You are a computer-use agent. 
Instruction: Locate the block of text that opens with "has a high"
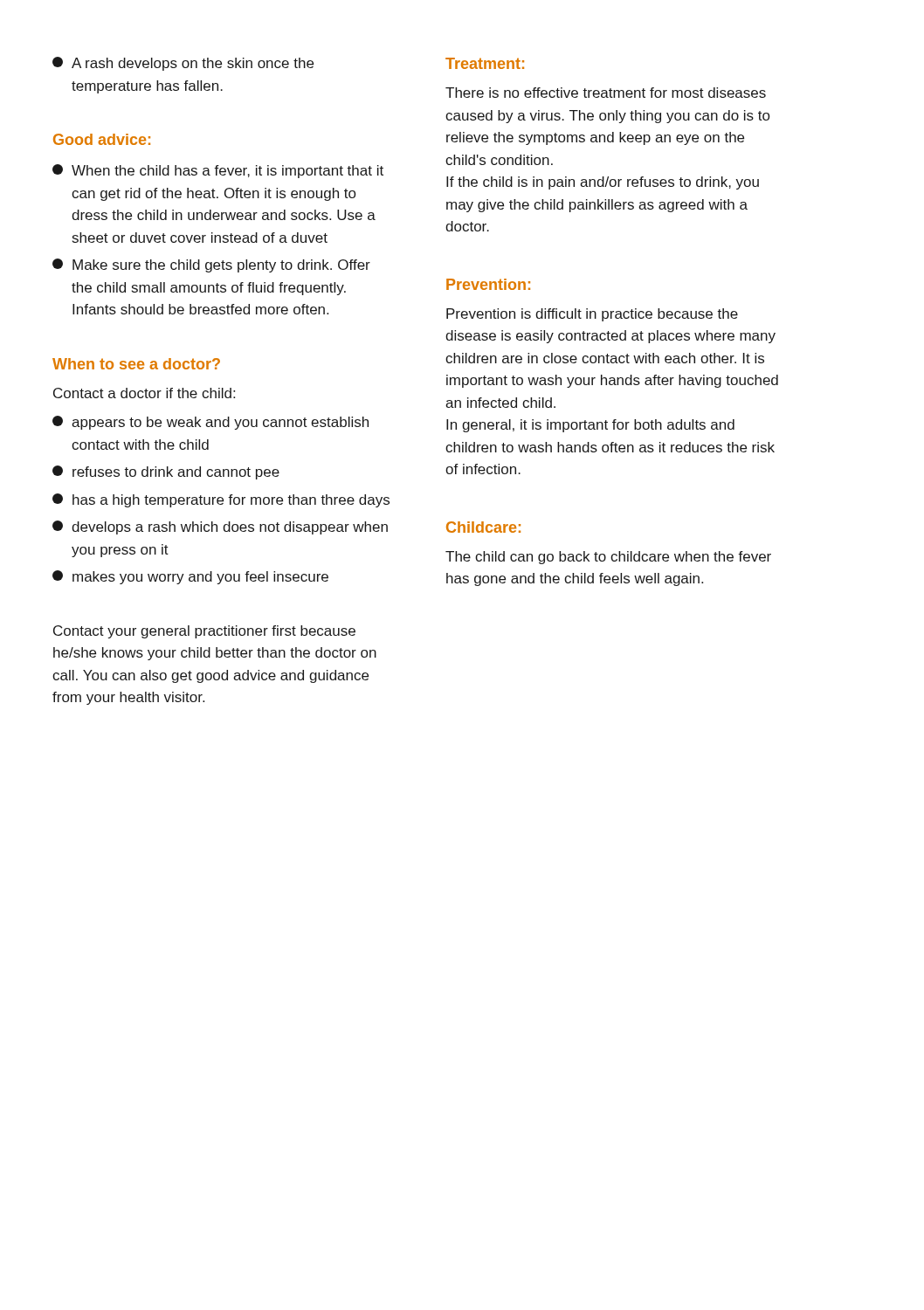(221, 500)
